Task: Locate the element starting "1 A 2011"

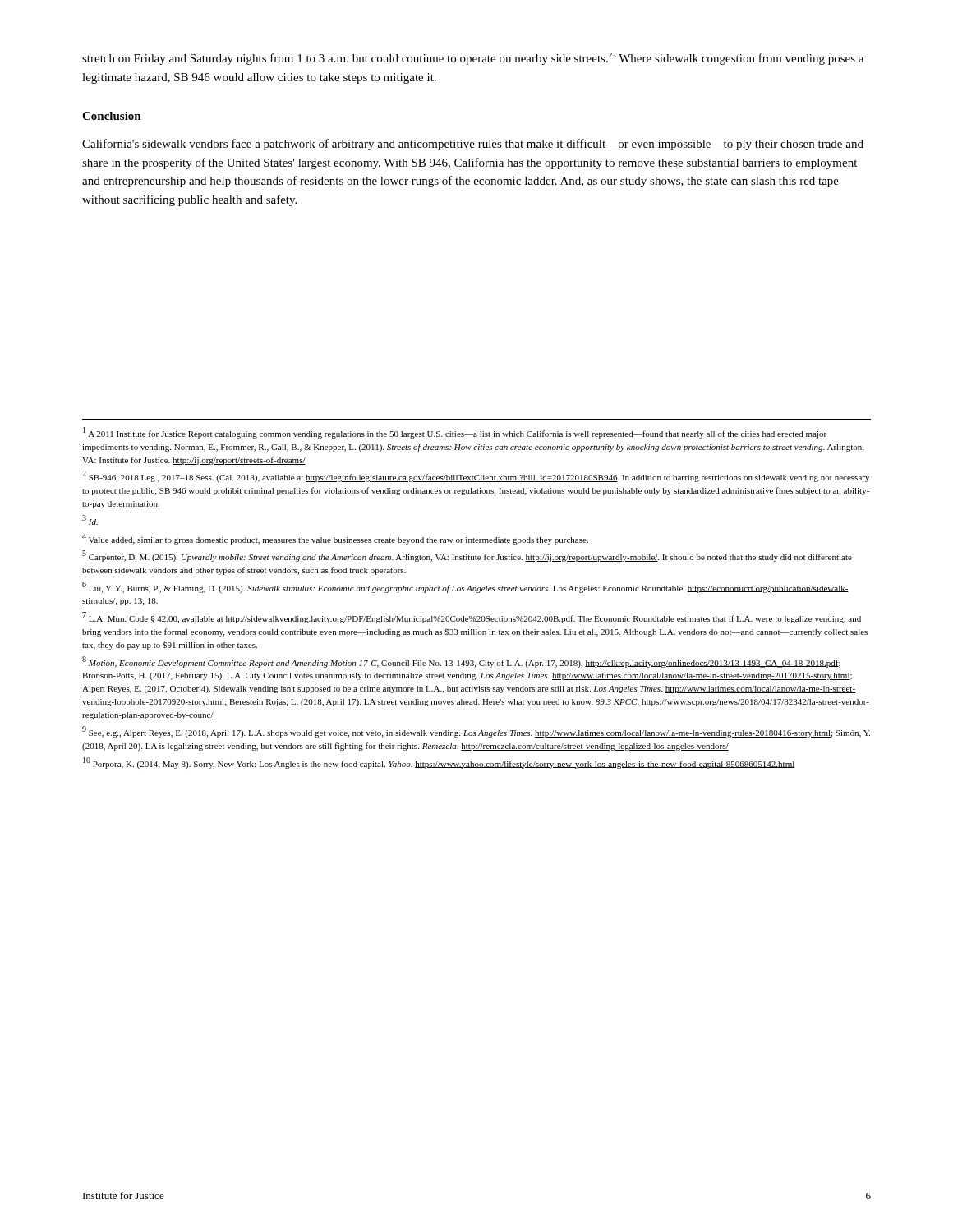Action: (x=473, y=445)
